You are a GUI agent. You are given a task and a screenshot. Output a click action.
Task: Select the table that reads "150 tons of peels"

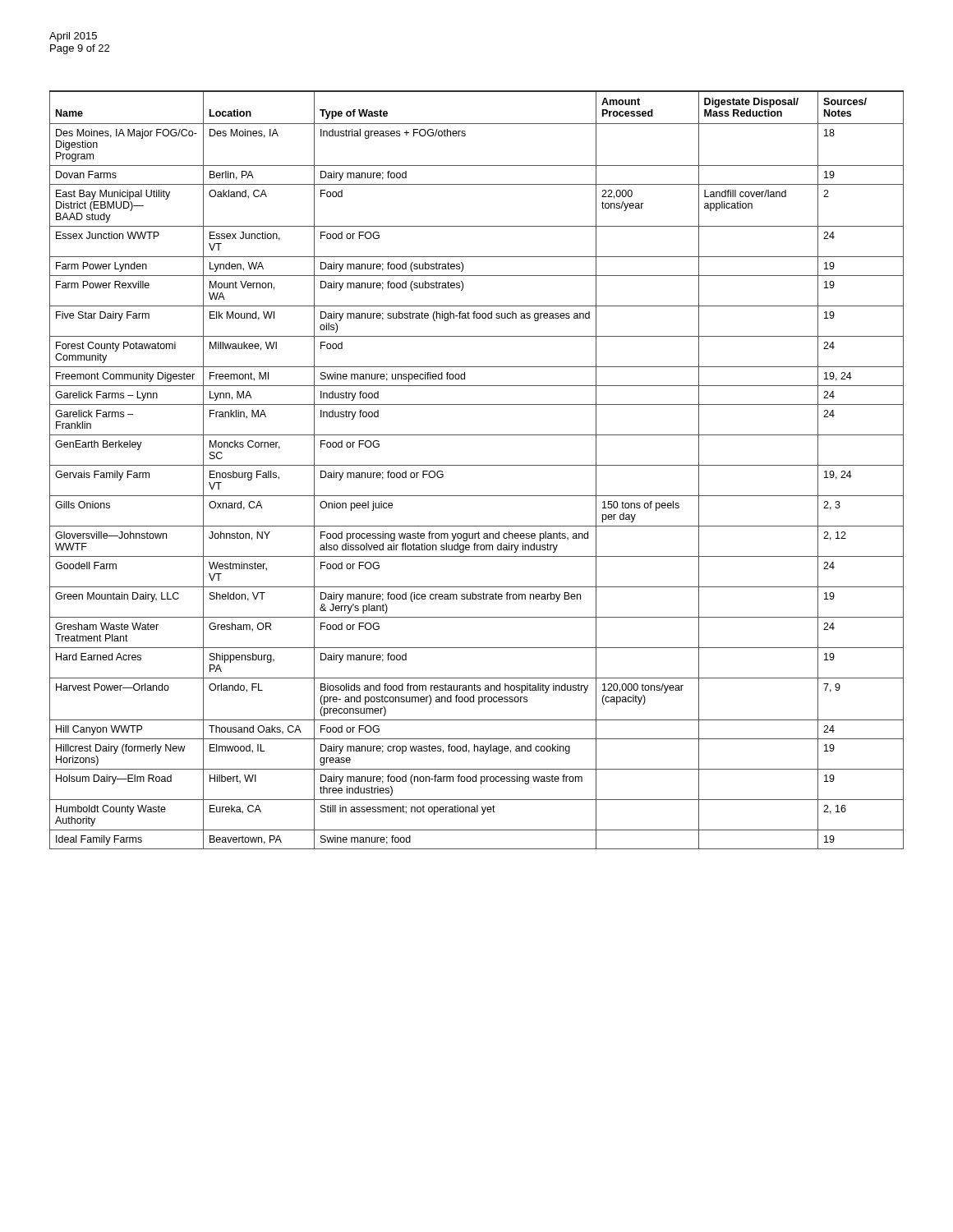[476, 470]
